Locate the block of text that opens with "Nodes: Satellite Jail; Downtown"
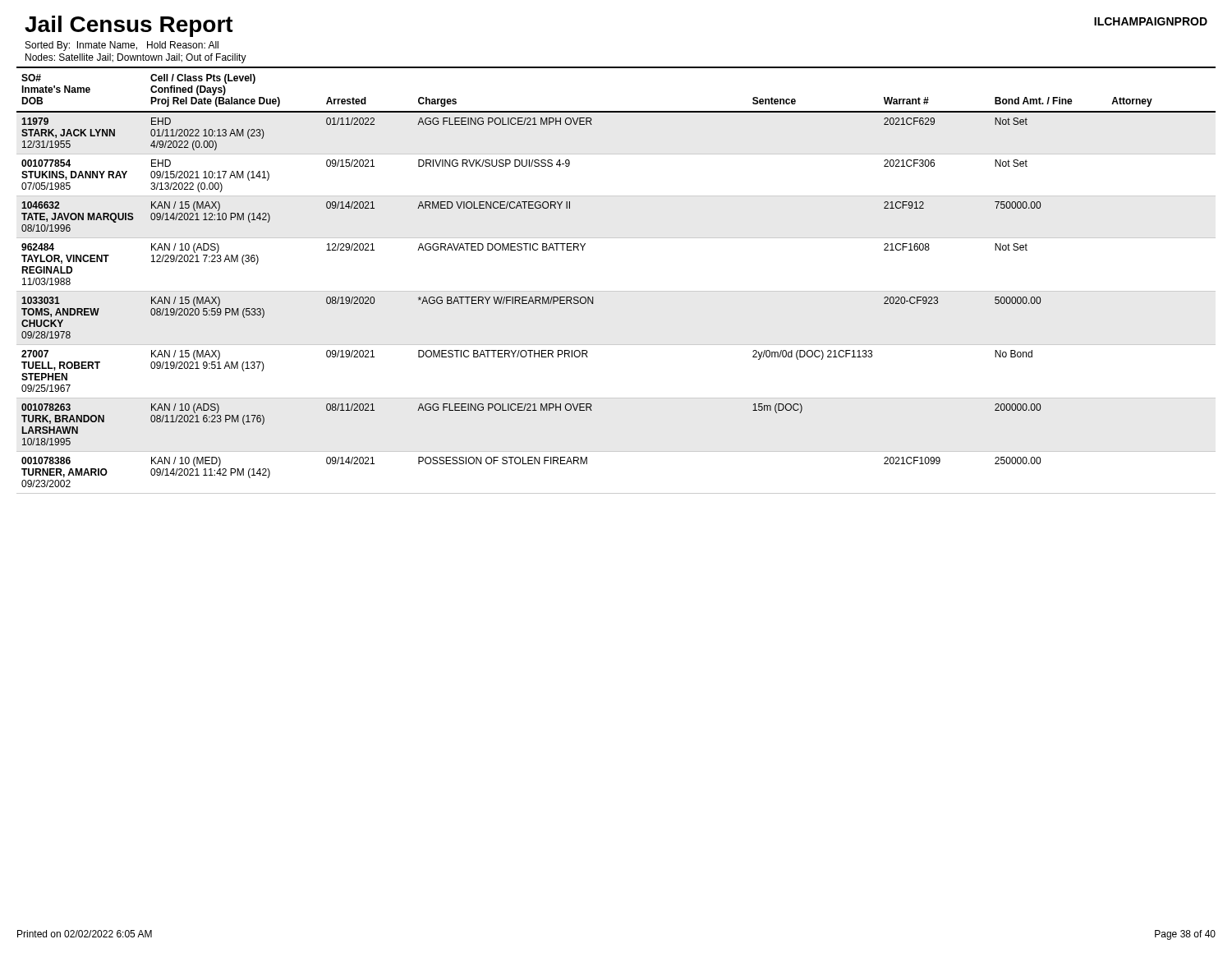 point(135,58)
